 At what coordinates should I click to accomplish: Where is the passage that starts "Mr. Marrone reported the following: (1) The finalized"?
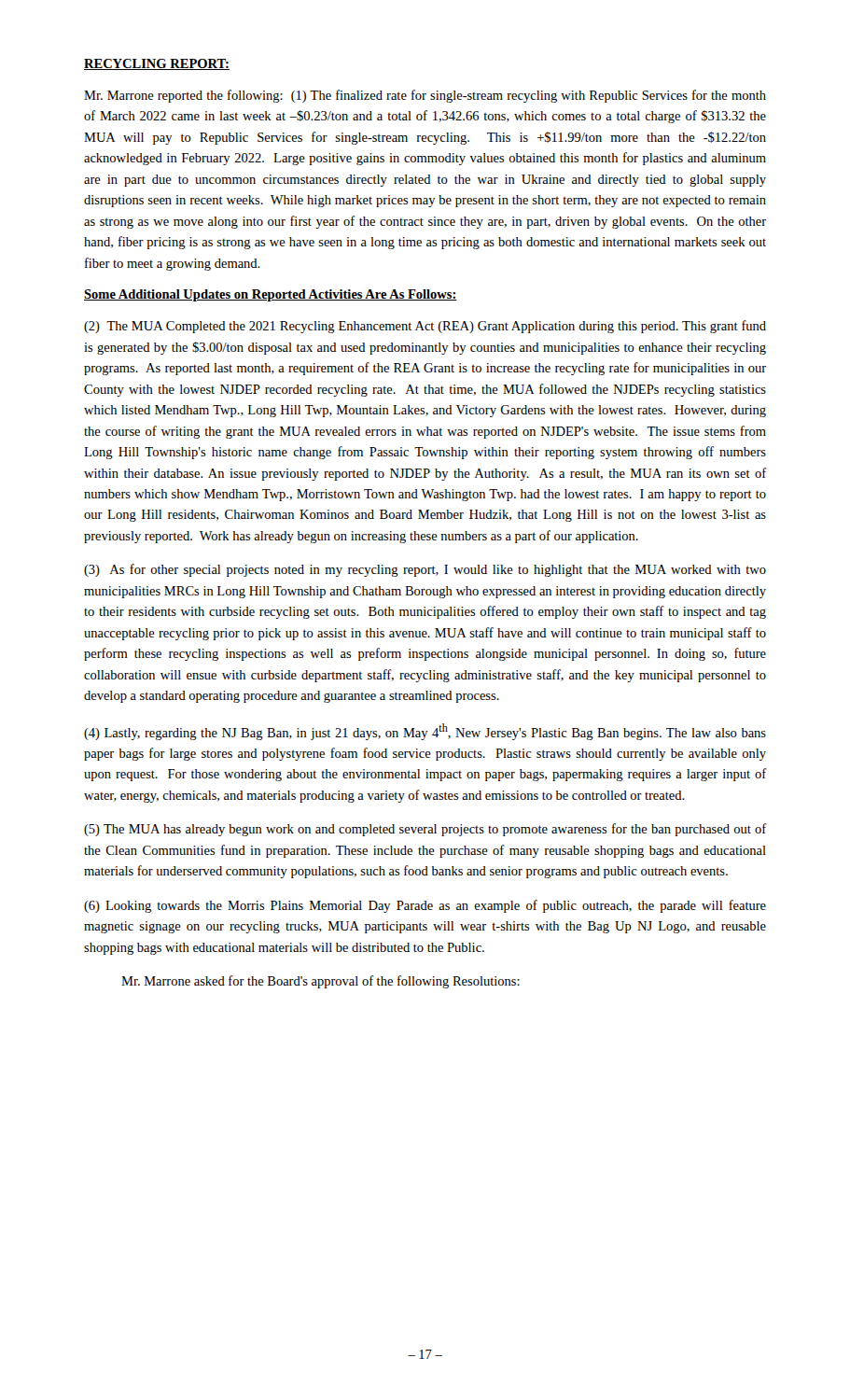point(425,179)
